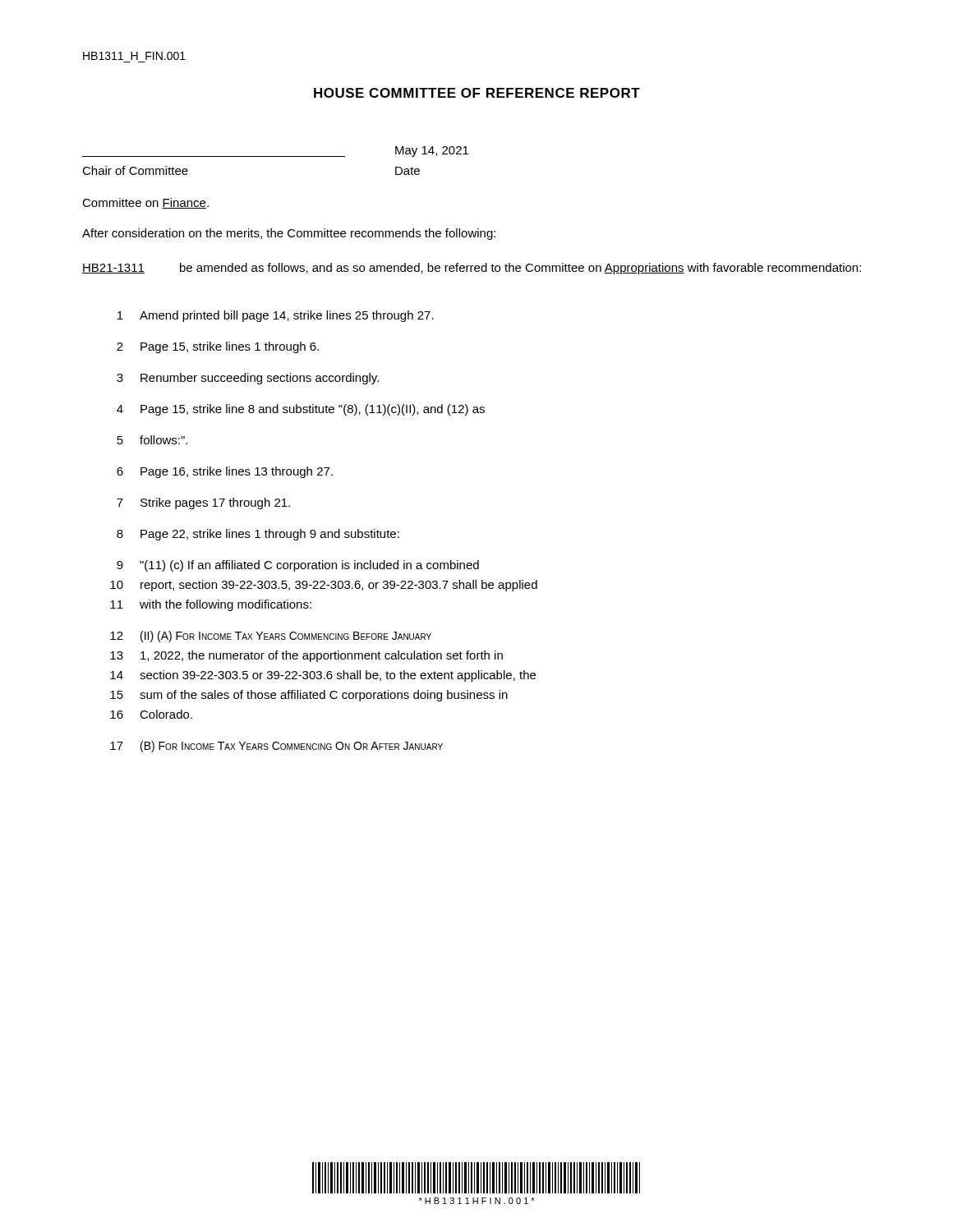Find the list item with the text "4 Page 15, strike line 8"
This screenshot has width=953, height=1232.
point(476,409)
